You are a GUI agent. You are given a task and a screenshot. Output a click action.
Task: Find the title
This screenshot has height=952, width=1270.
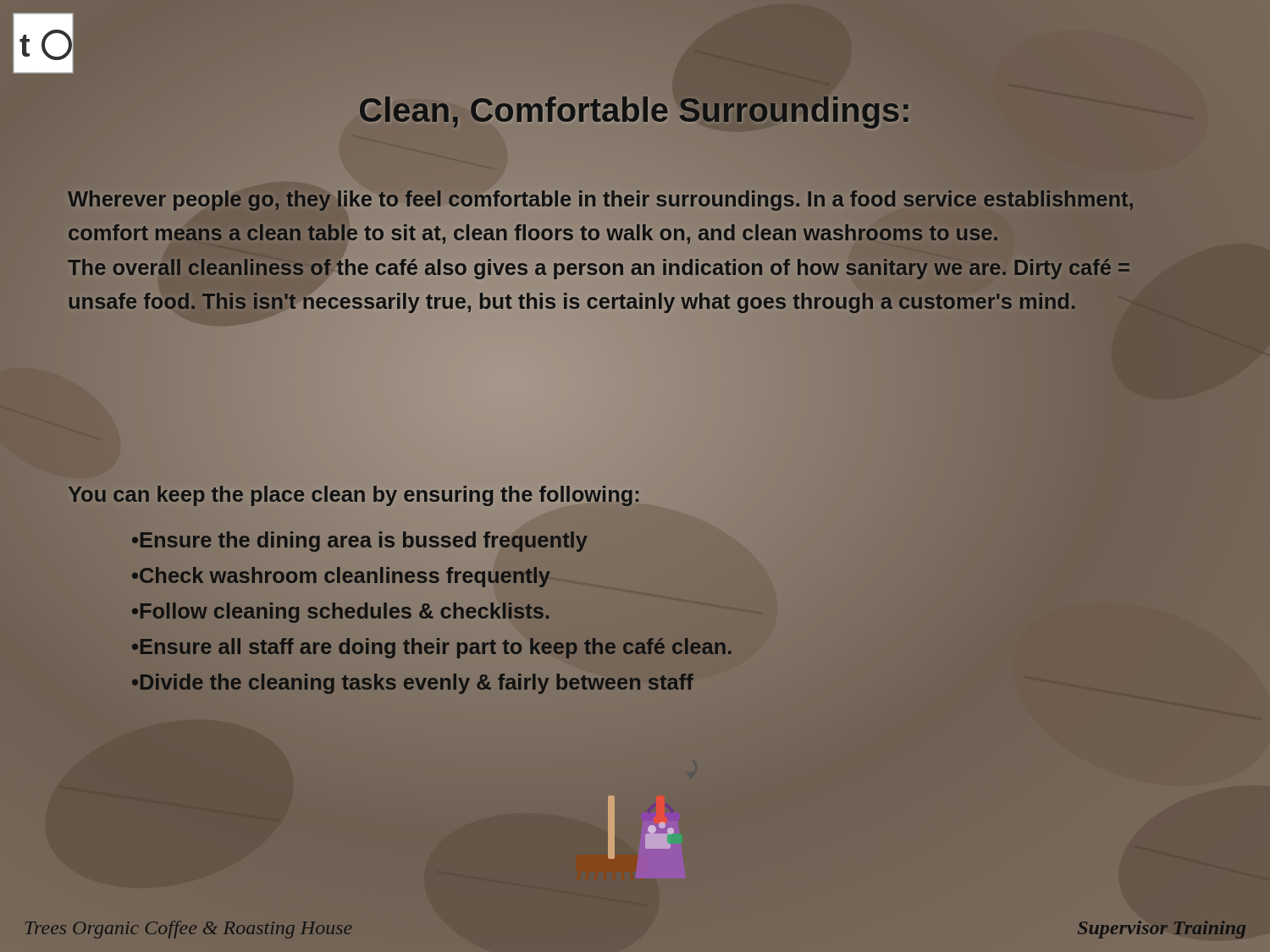(635, 110)
